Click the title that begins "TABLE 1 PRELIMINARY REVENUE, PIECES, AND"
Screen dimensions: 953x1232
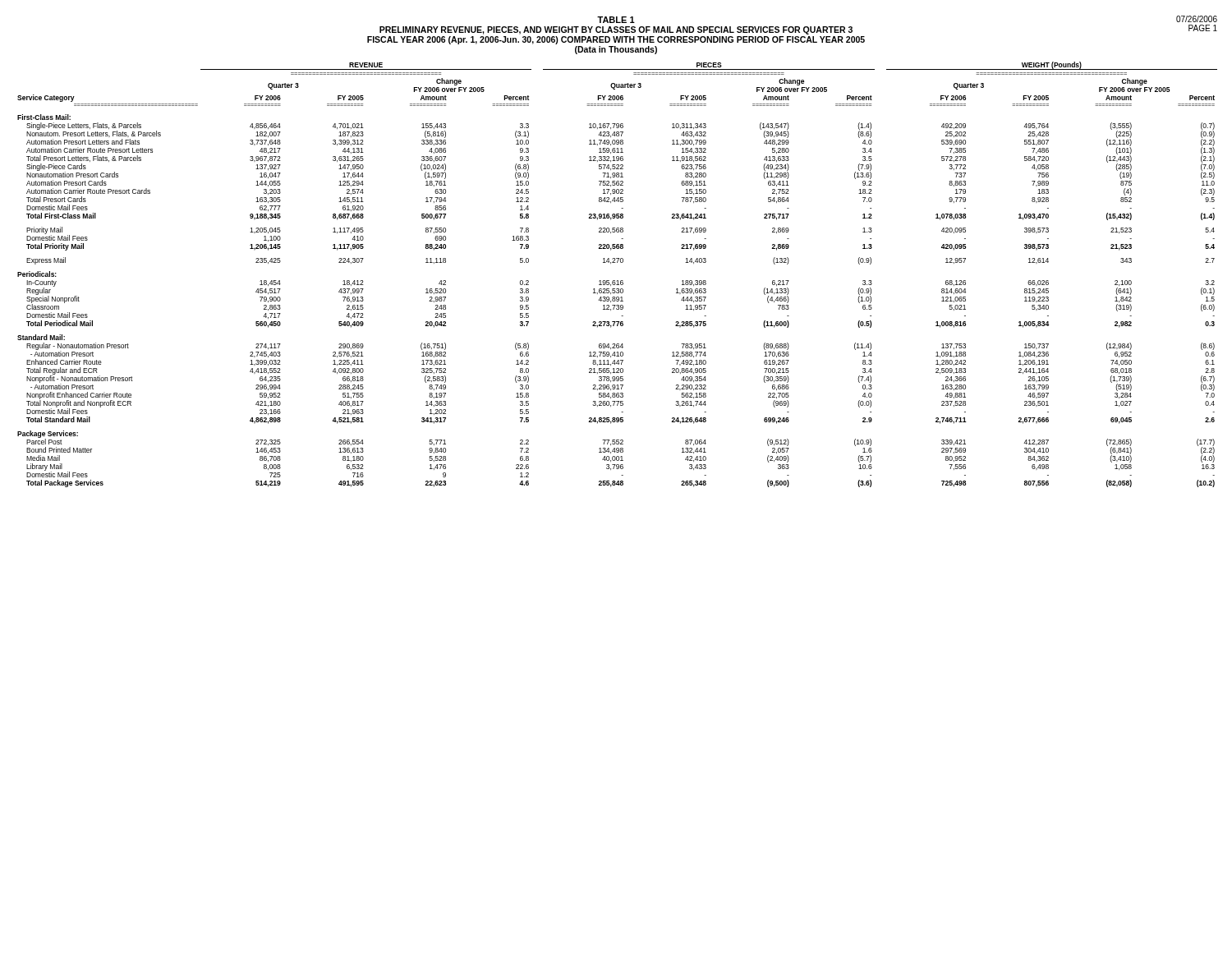(x=616, y=34)
